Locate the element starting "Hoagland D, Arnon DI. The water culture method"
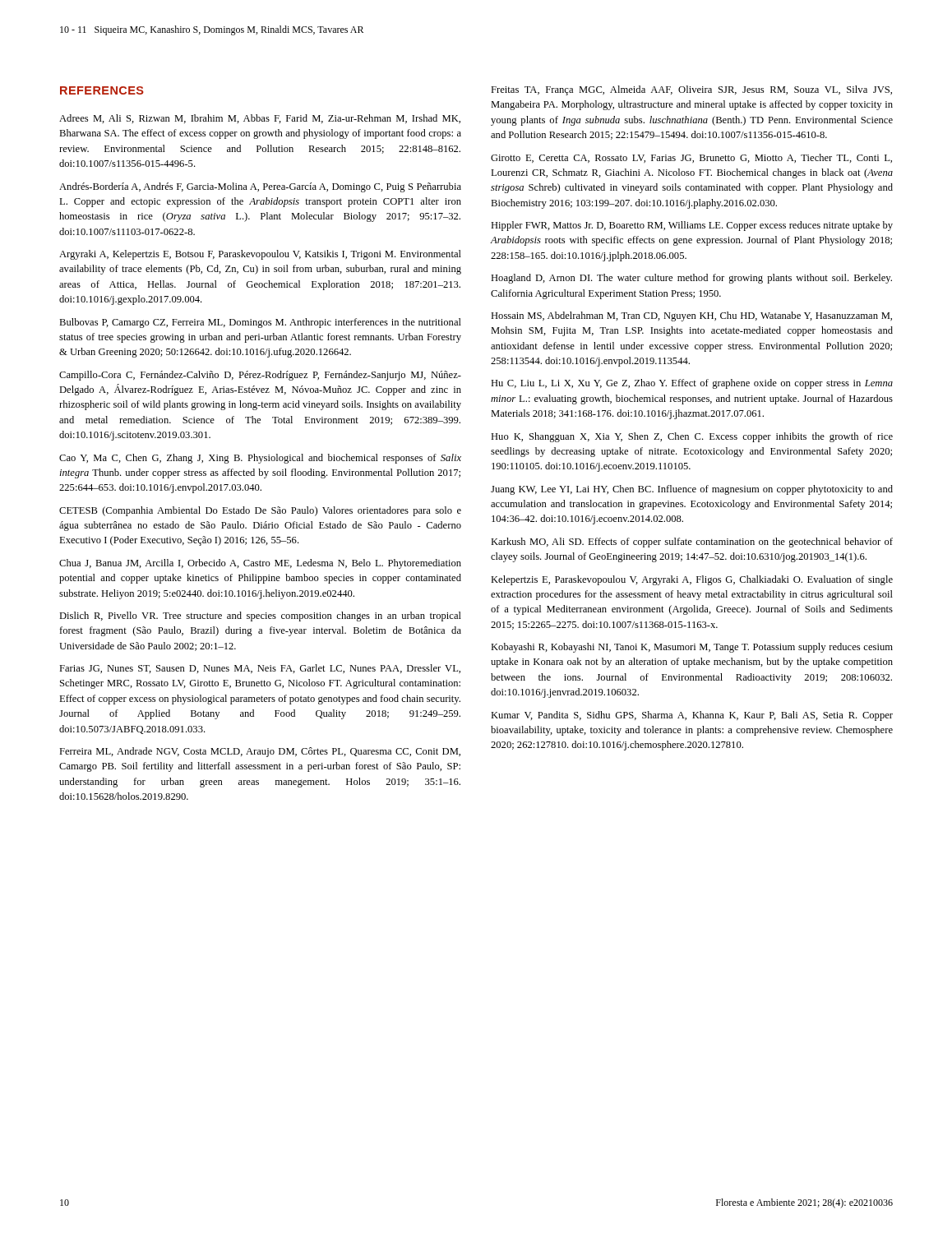This screenshot has width=952, height=1233. [x=692, y=286]
